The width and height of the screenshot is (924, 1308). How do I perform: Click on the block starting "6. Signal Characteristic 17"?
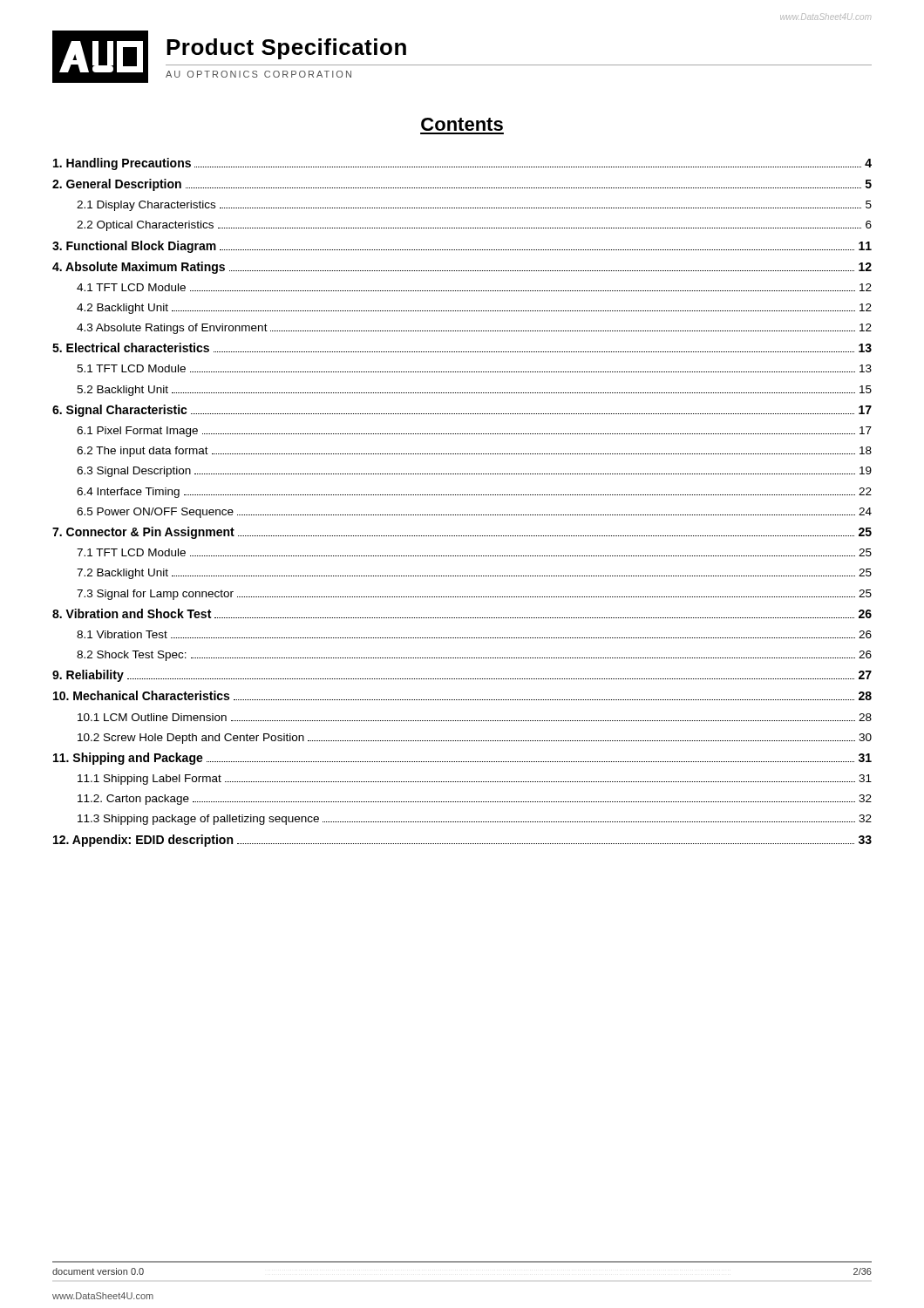462,410
